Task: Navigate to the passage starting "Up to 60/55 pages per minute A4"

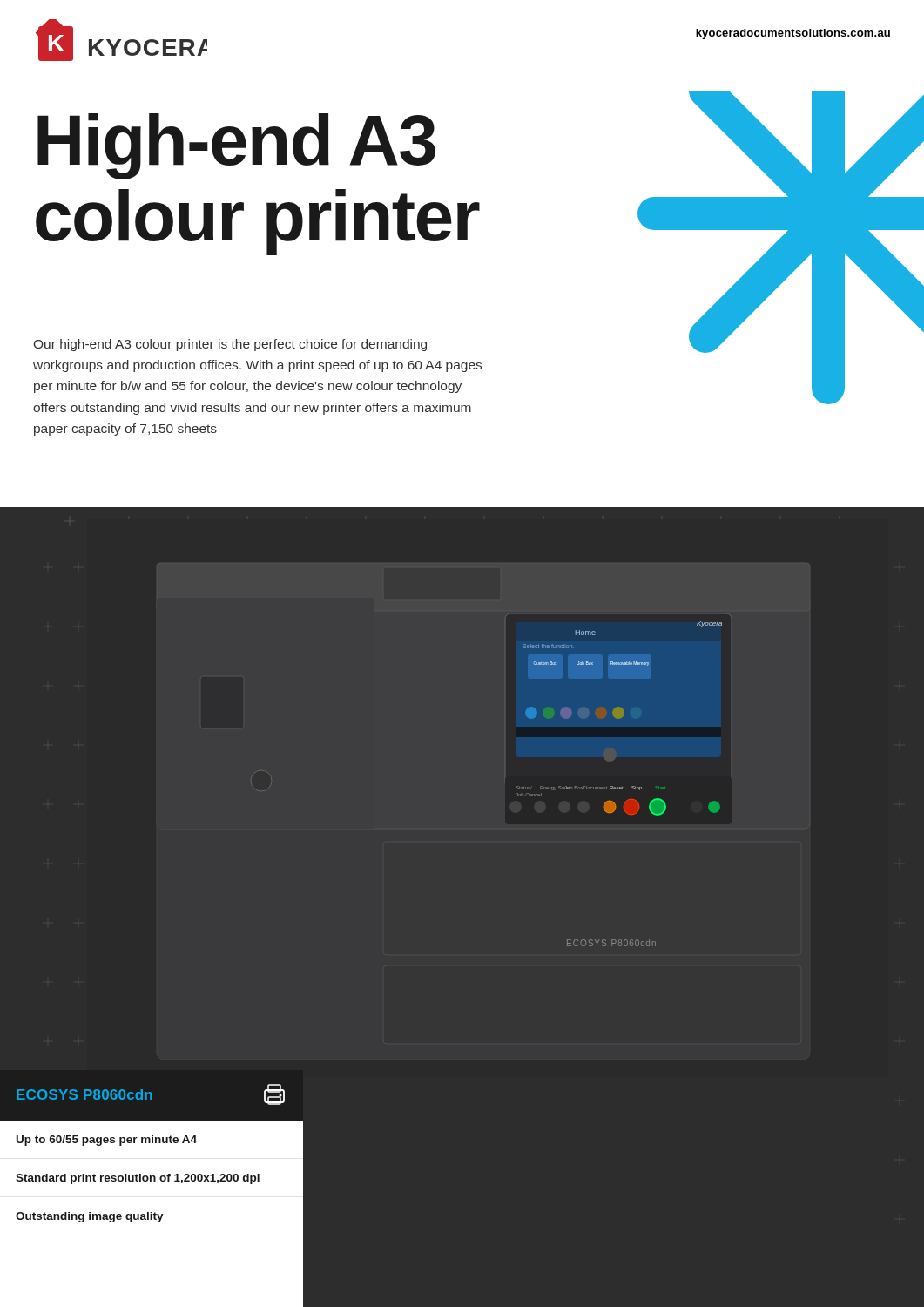Action: click(x=106, y=1139)
